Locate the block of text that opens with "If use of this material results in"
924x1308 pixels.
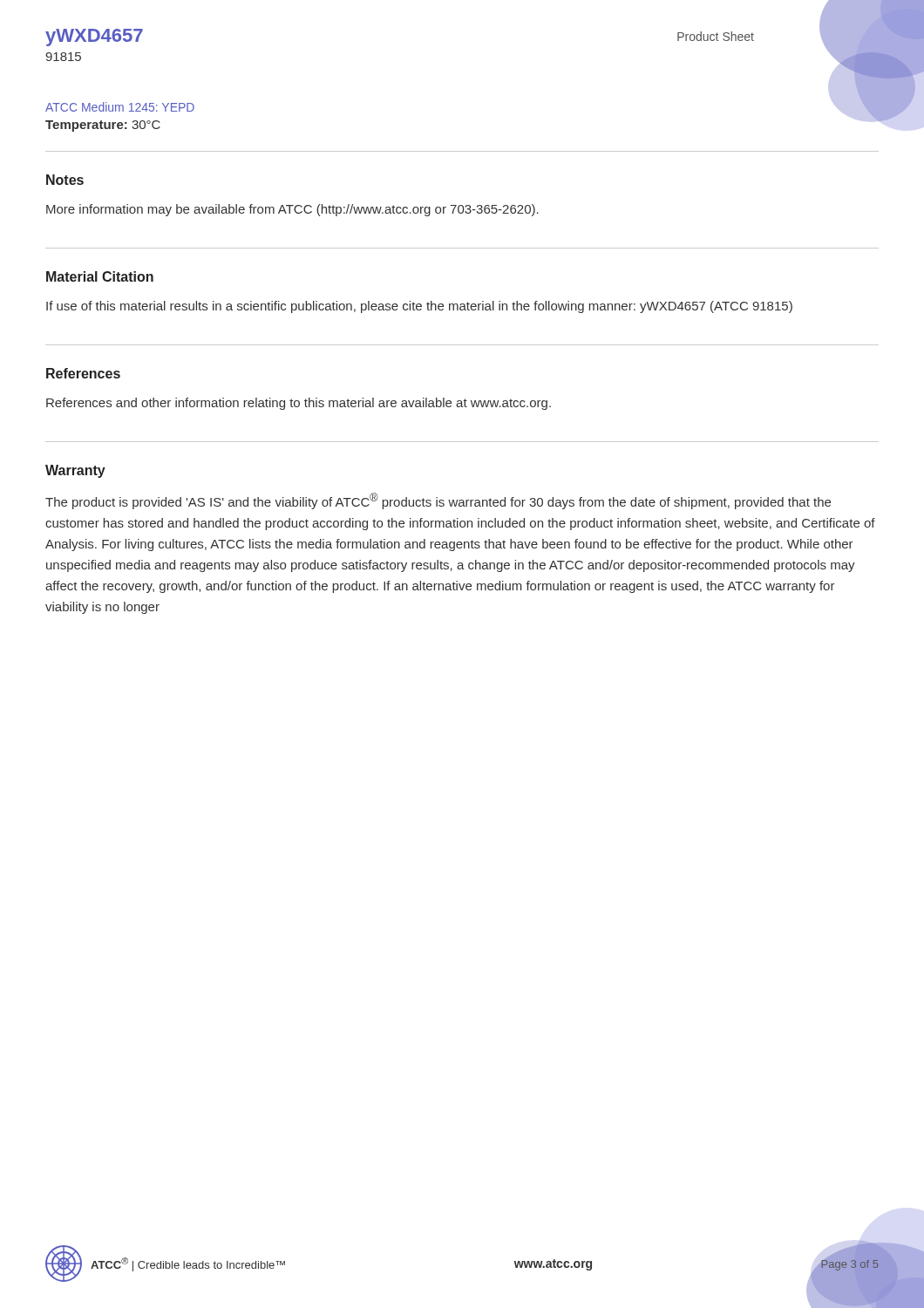[x=462, y=306]
